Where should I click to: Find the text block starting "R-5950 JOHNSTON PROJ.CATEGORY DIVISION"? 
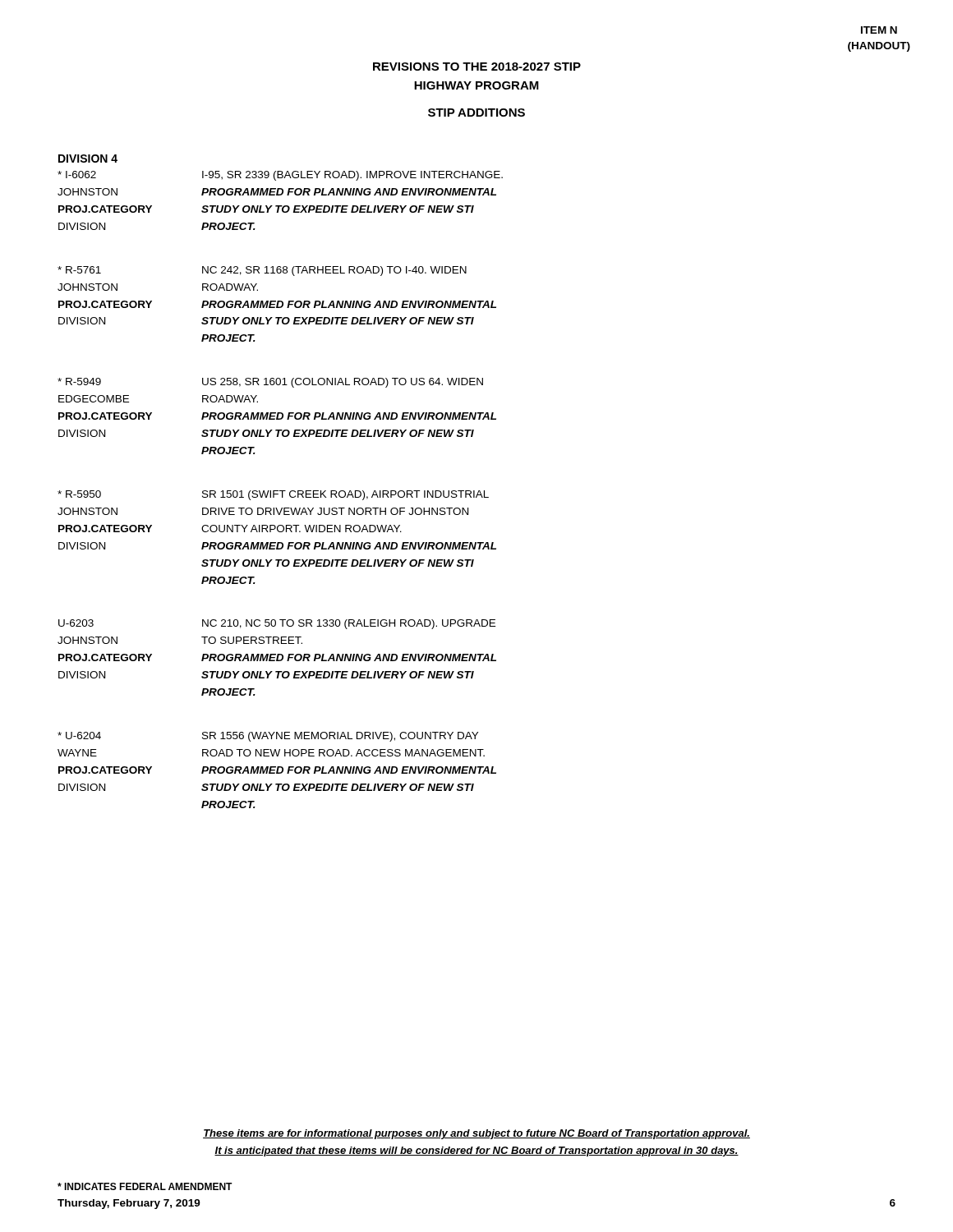point(476,538)
